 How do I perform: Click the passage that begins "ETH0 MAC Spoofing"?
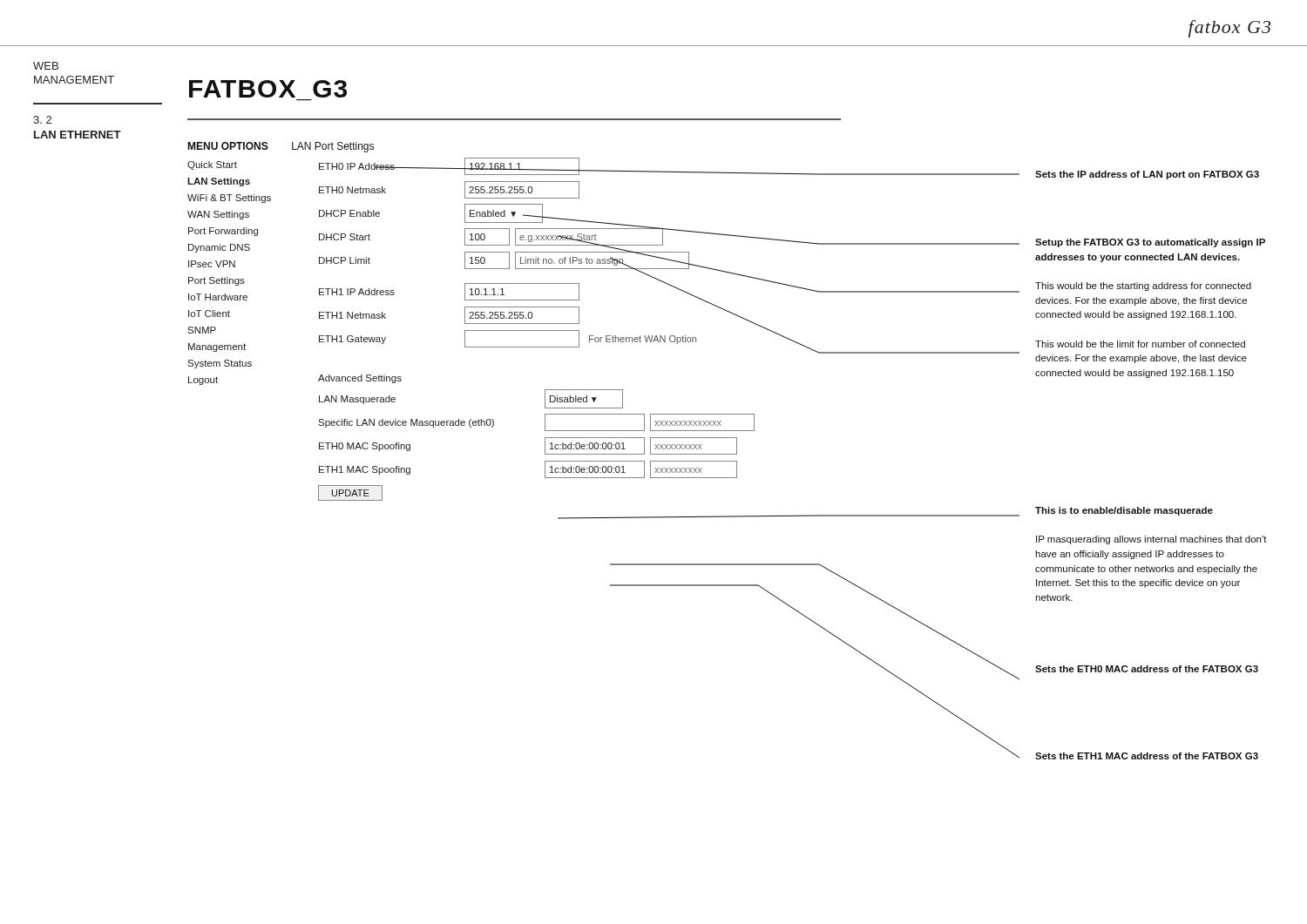379,445
